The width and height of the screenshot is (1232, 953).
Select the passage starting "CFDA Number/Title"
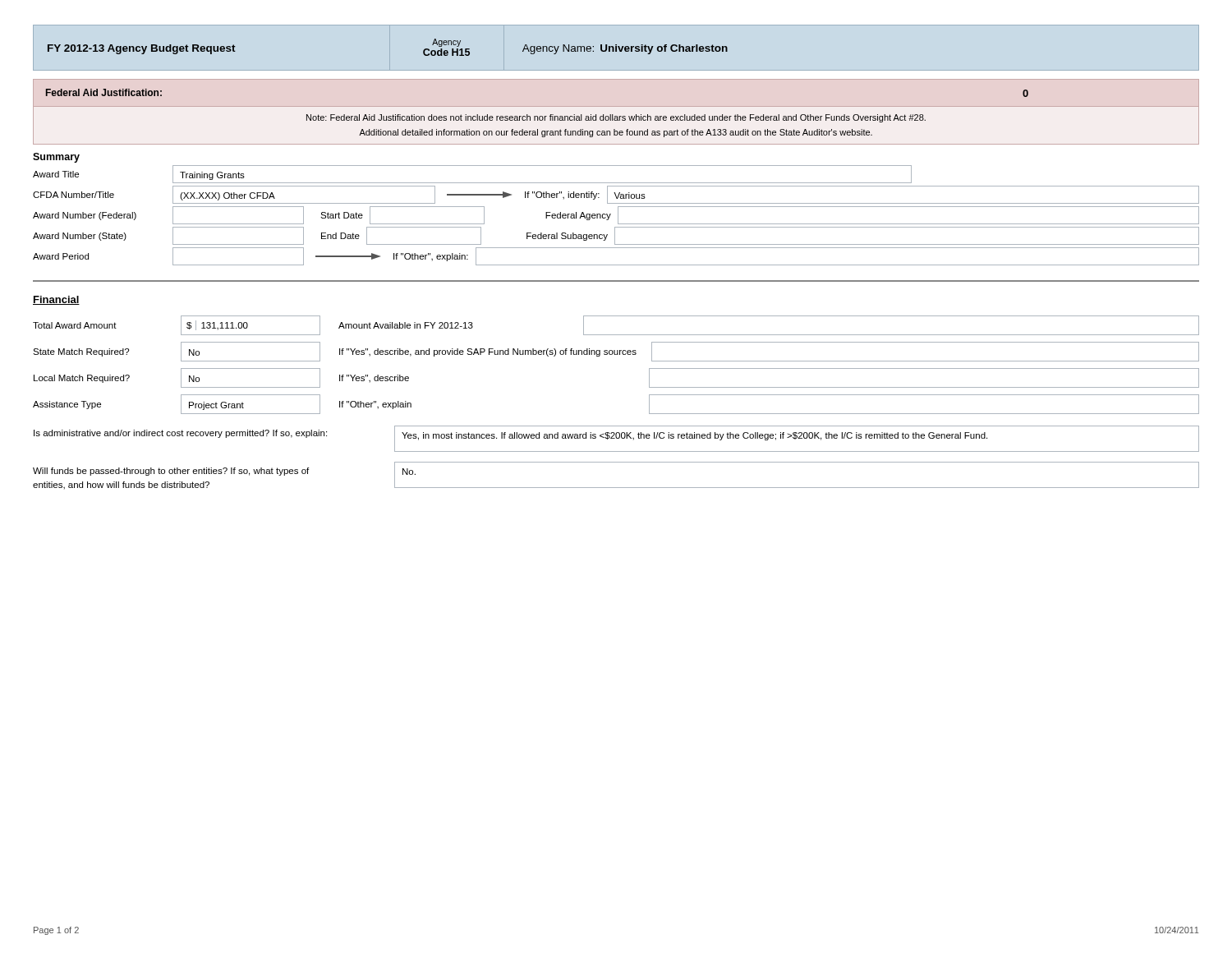coord(74,195)
